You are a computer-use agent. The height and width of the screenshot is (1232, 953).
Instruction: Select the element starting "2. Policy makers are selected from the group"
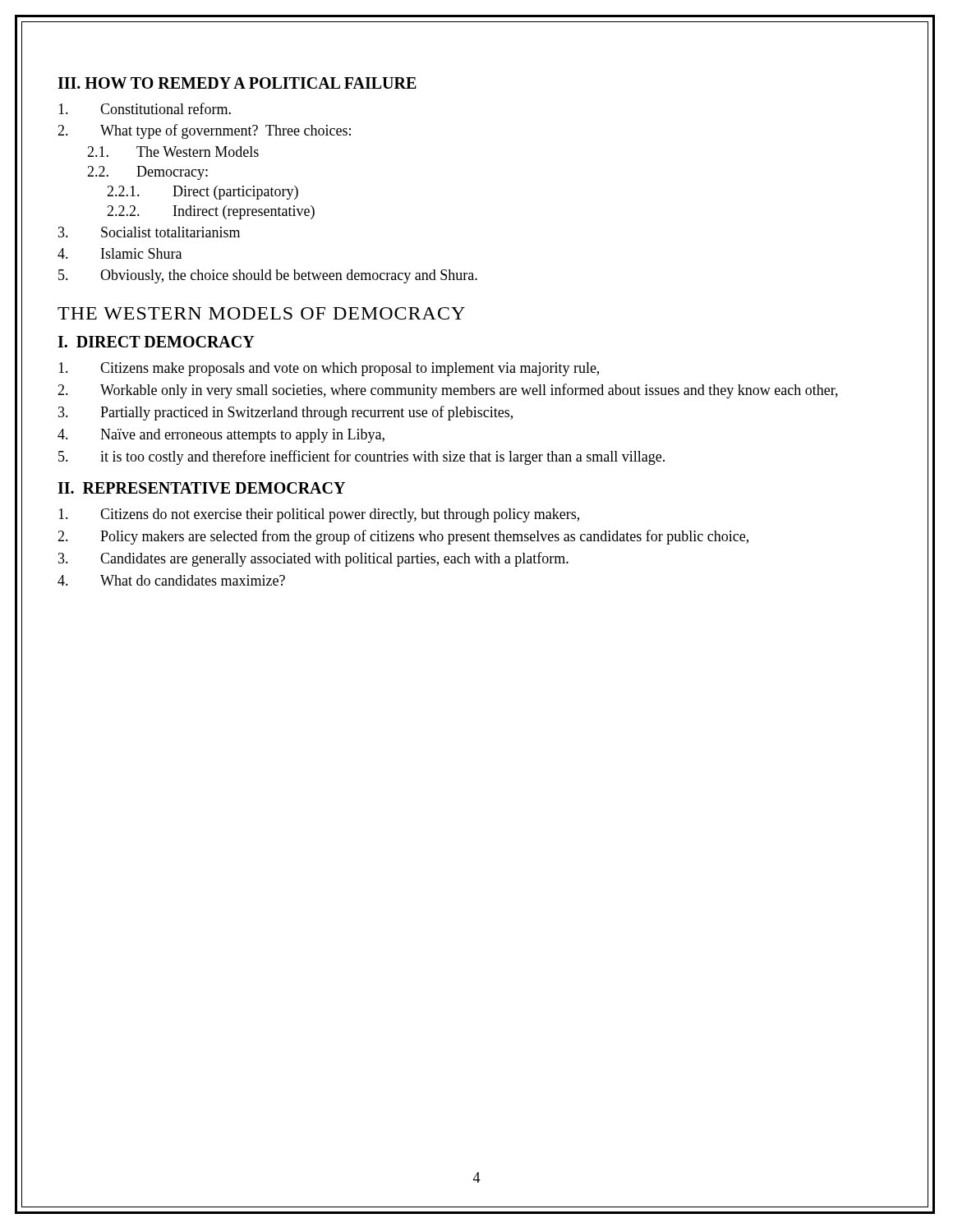472,537
